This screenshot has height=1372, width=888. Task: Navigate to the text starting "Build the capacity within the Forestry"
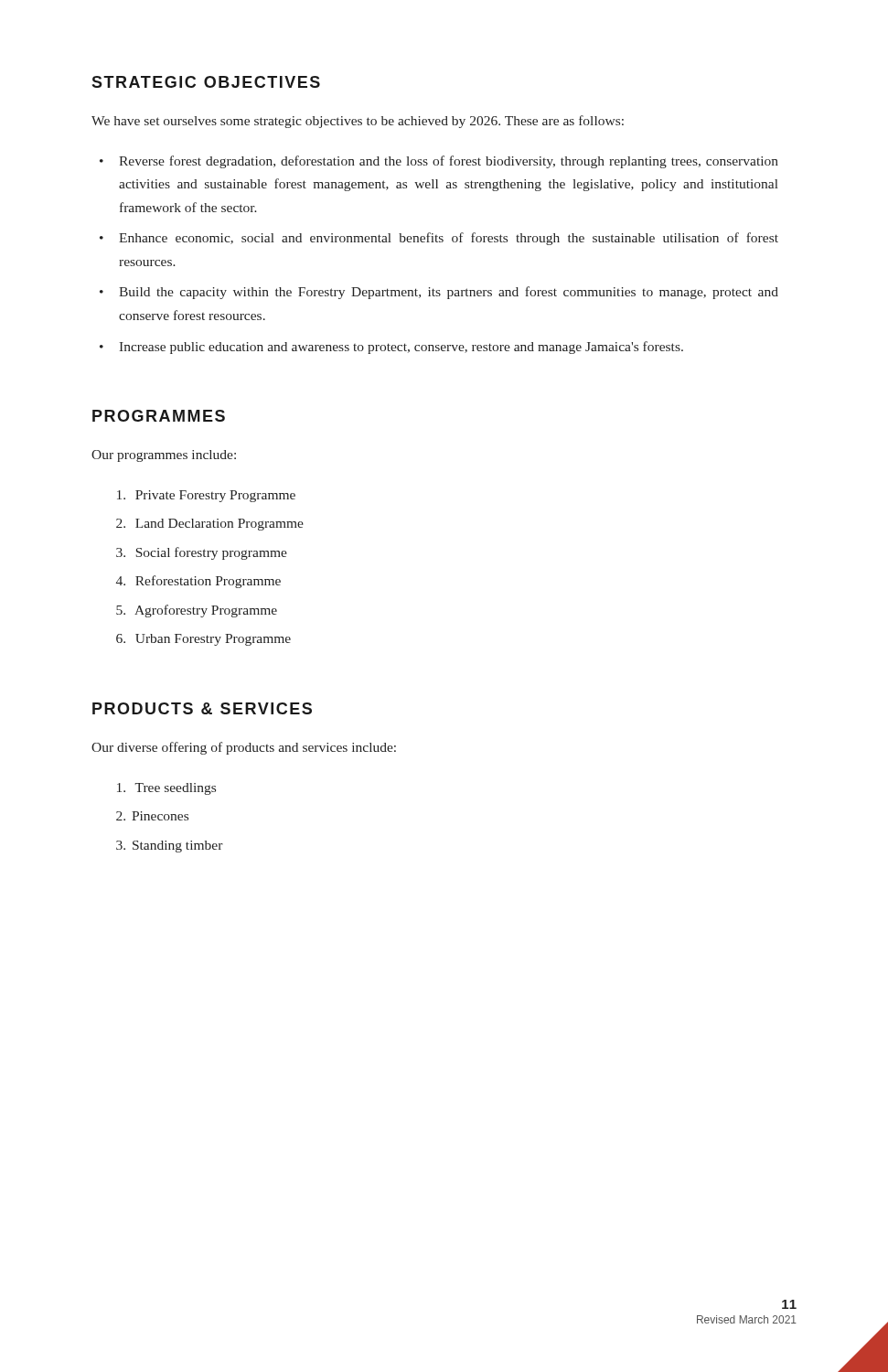pos(449,303)
